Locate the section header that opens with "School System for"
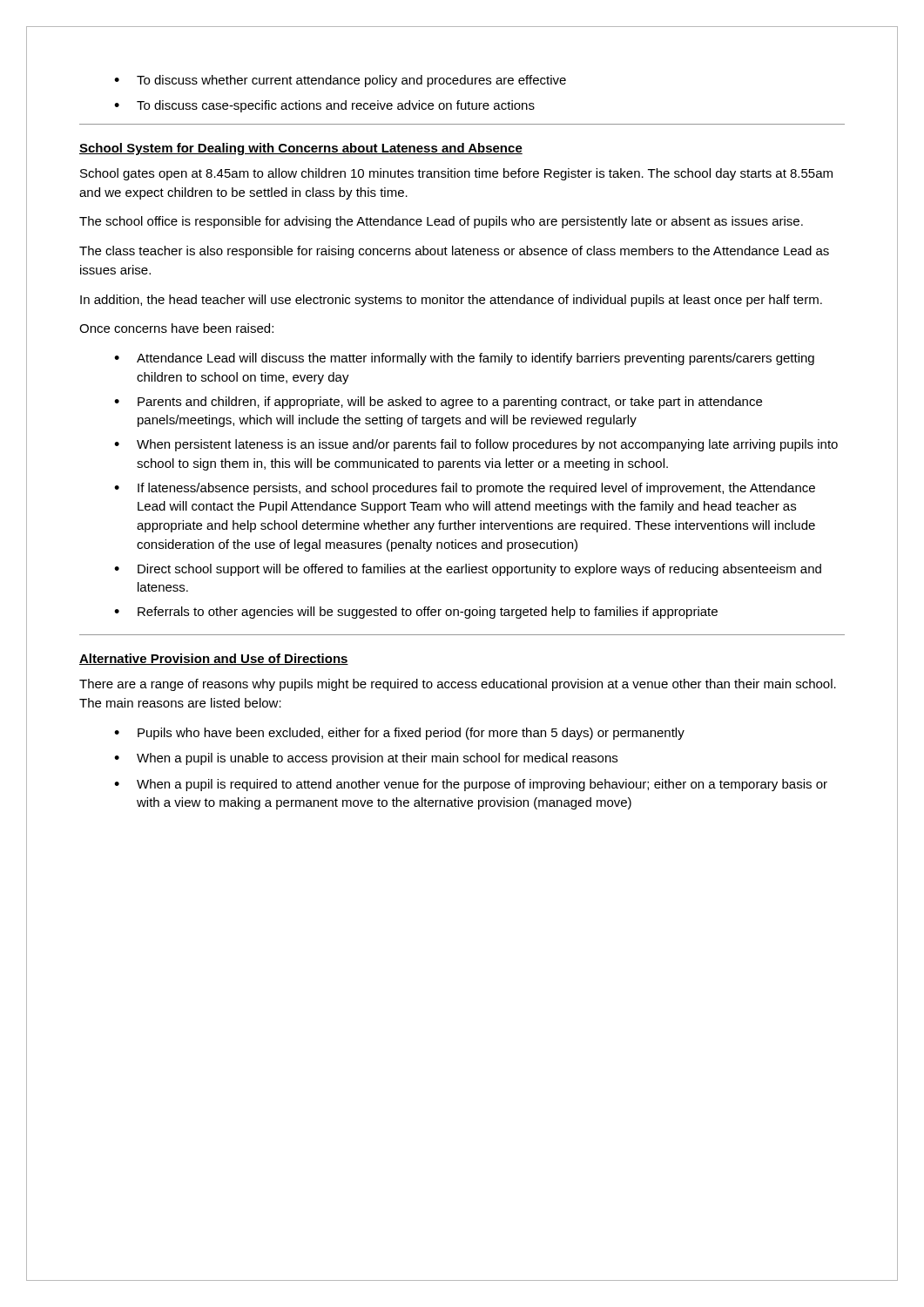Viewport: 924px width, 1307px height. pyautogui.click(x=301, y=147)
